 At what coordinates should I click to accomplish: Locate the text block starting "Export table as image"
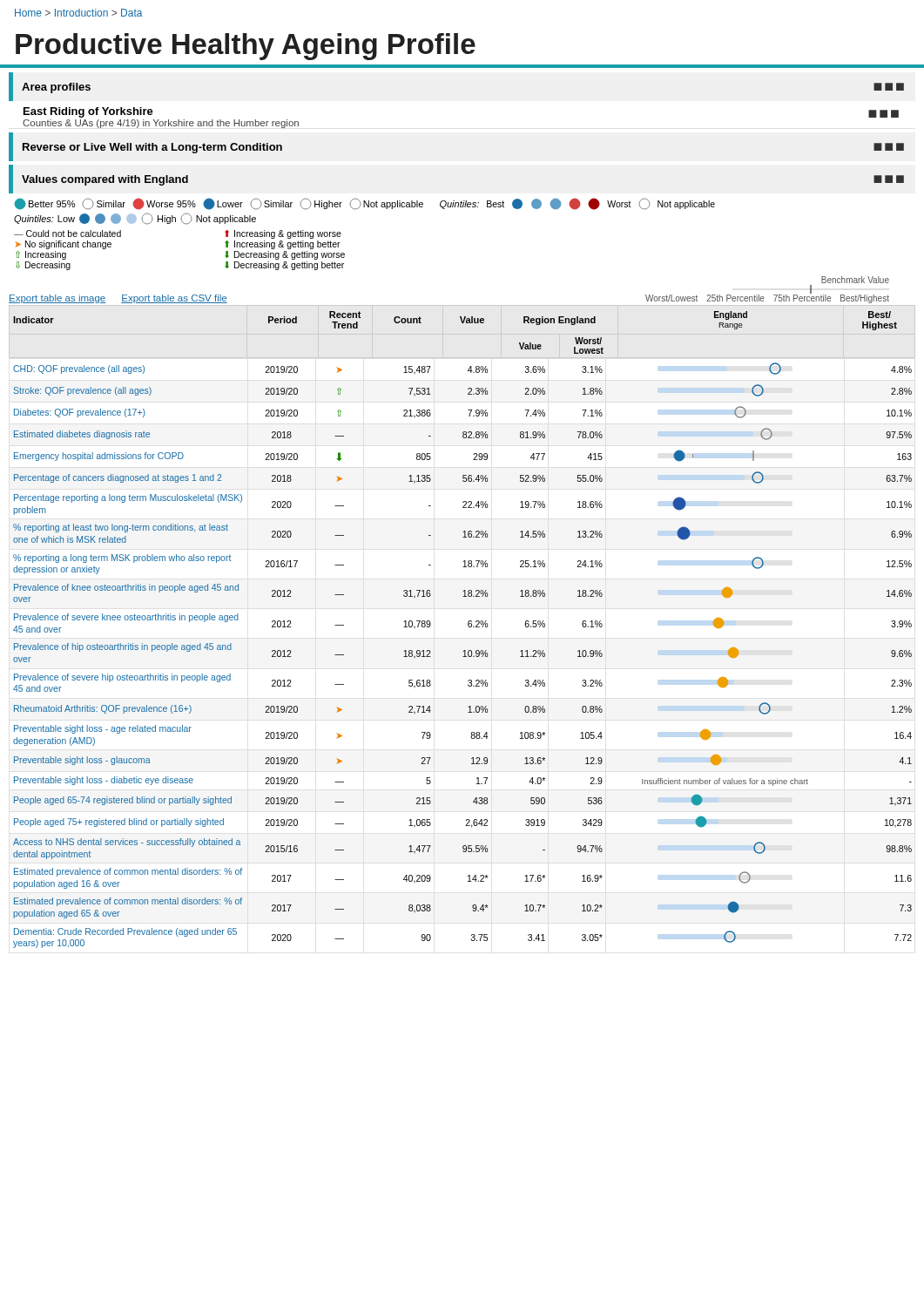click(118, 298)
